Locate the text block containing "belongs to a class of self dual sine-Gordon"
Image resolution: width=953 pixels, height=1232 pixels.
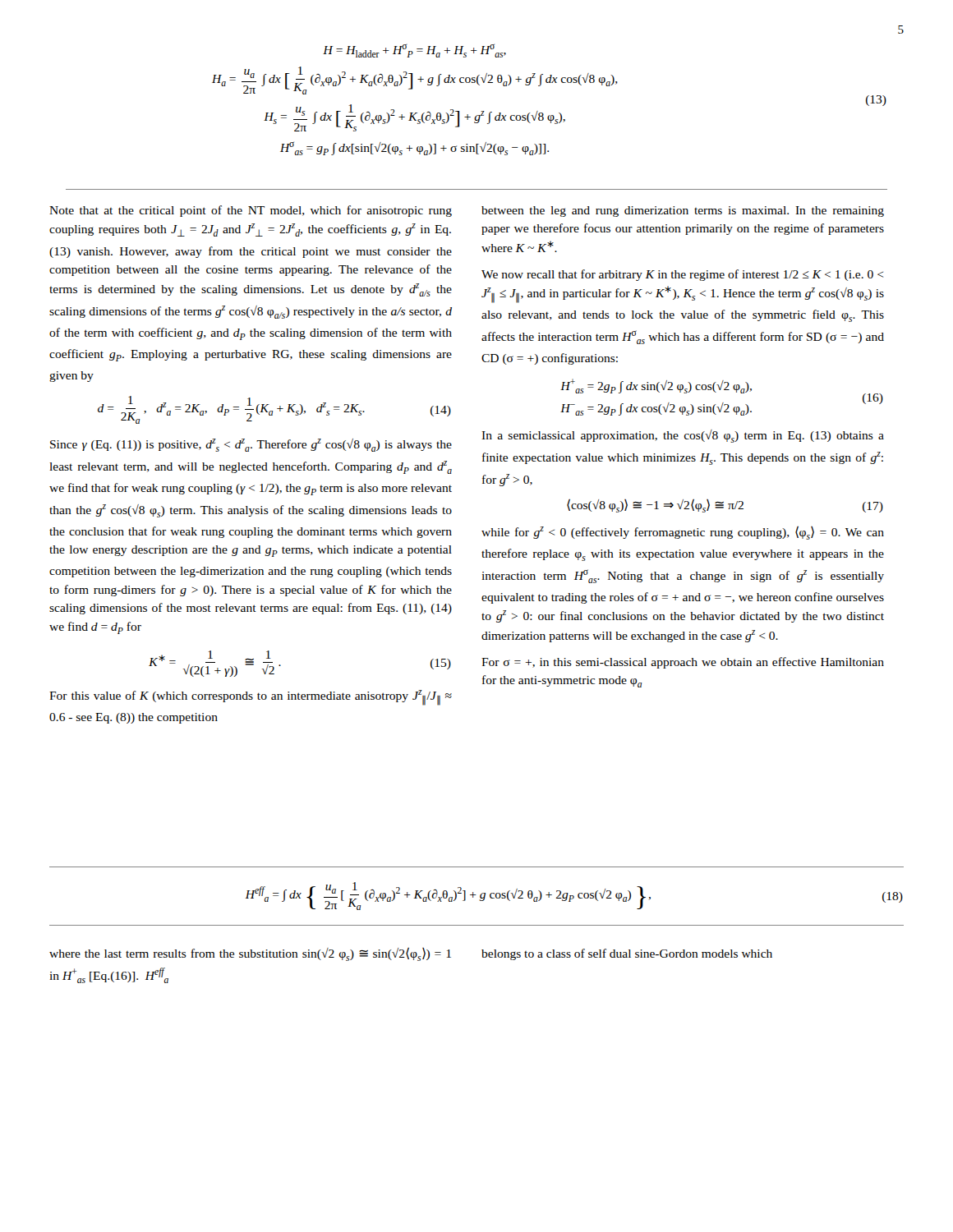coord(683,954)
